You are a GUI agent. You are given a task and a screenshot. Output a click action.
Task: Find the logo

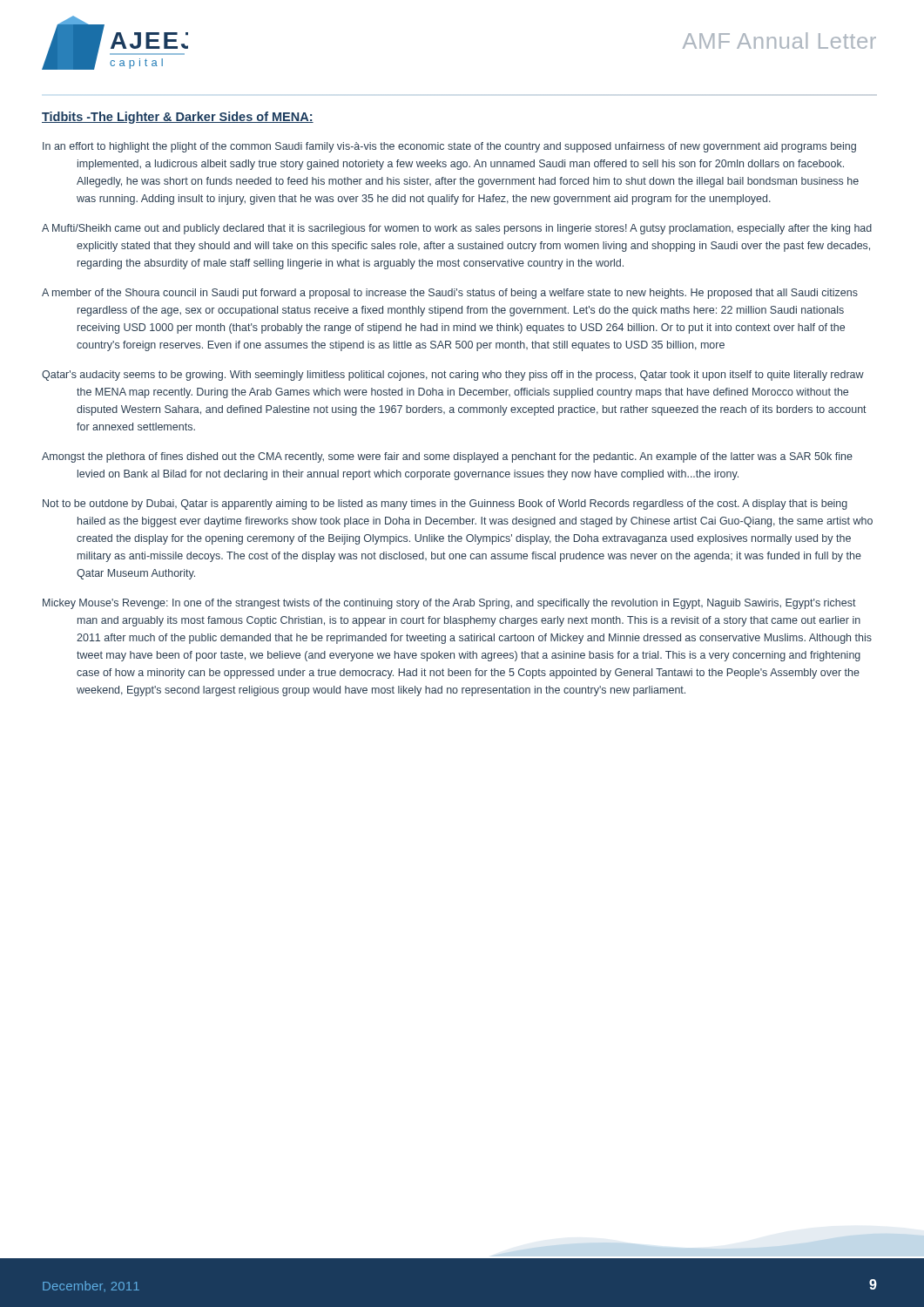click(115, 51)
